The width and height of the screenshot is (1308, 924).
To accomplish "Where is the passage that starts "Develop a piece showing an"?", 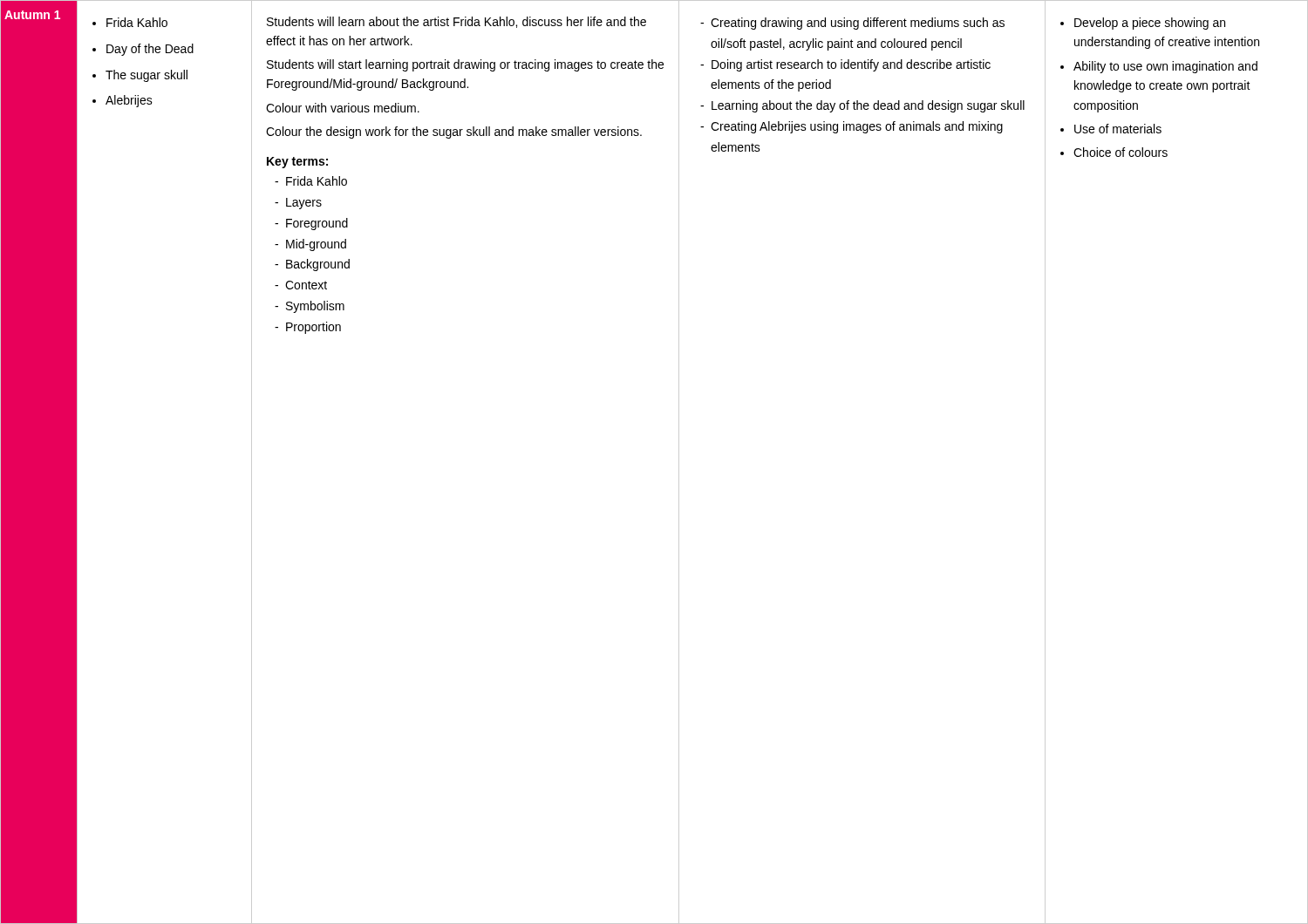I will pos(1184,33).
